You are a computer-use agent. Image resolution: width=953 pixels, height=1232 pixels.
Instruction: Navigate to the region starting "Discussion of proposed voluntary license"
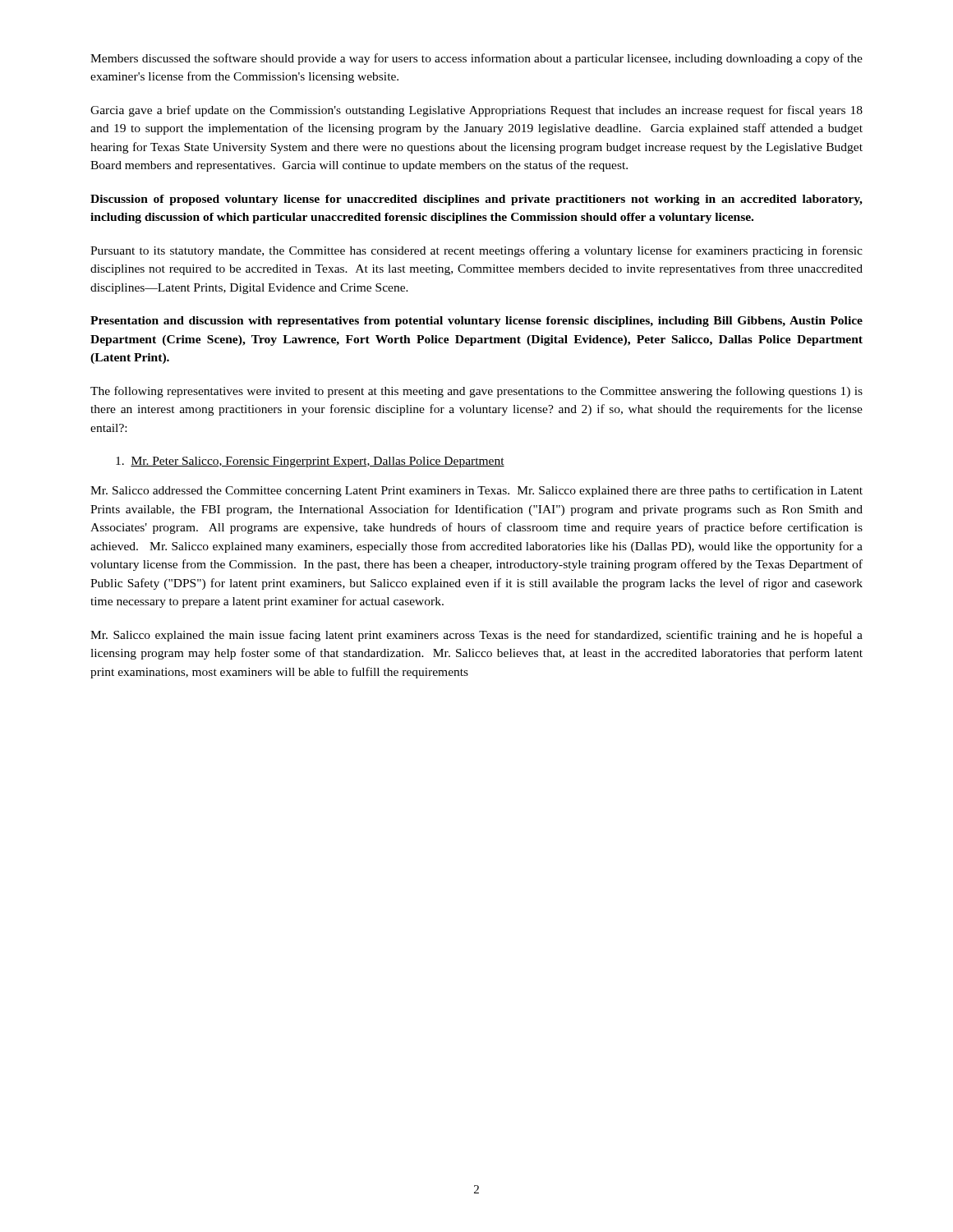click(476, 207)
